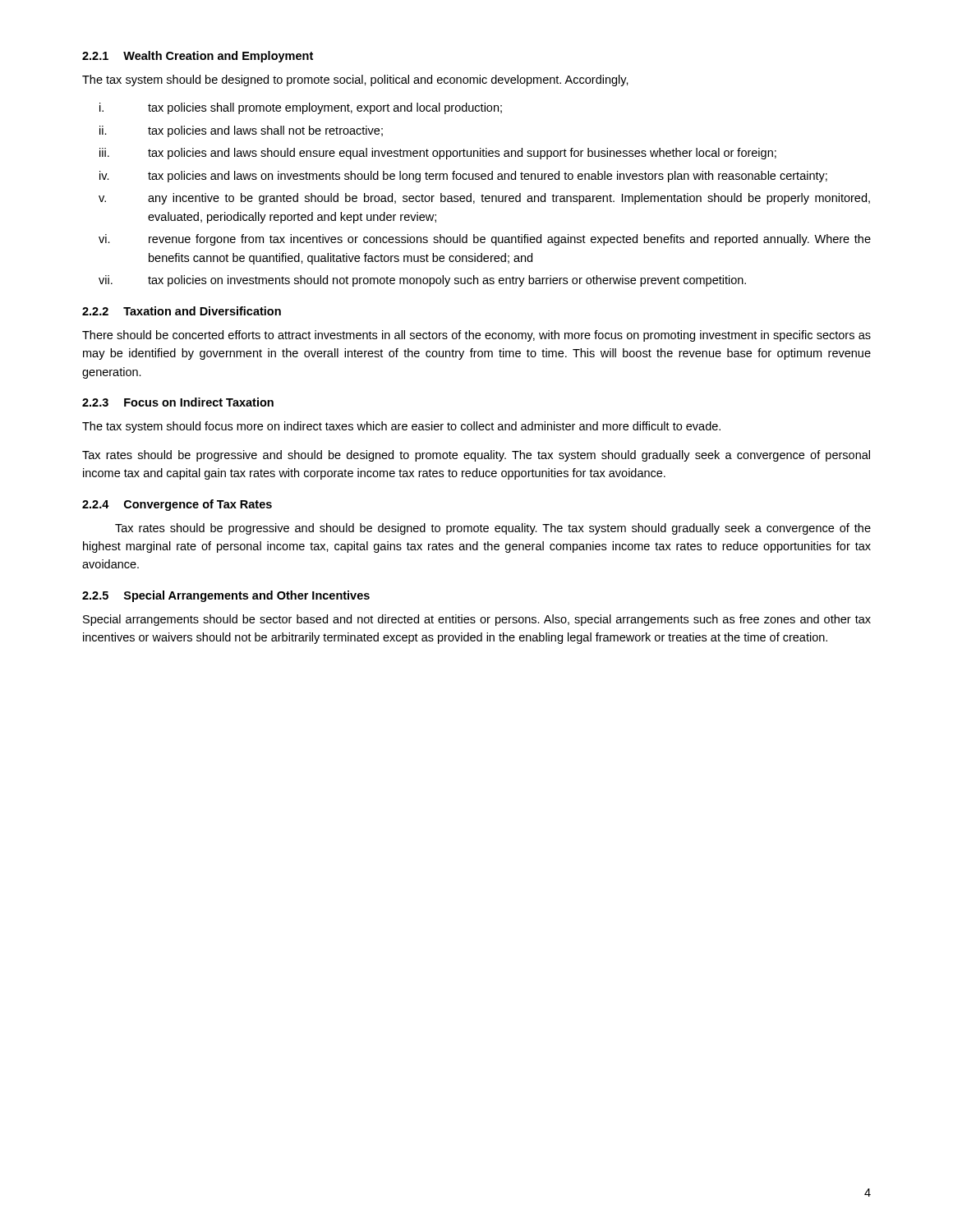Select the text starting "2.2.5 Special Arrangements and Other Incentives"
The image size is (953, 1232).
(x=226, y=595)
